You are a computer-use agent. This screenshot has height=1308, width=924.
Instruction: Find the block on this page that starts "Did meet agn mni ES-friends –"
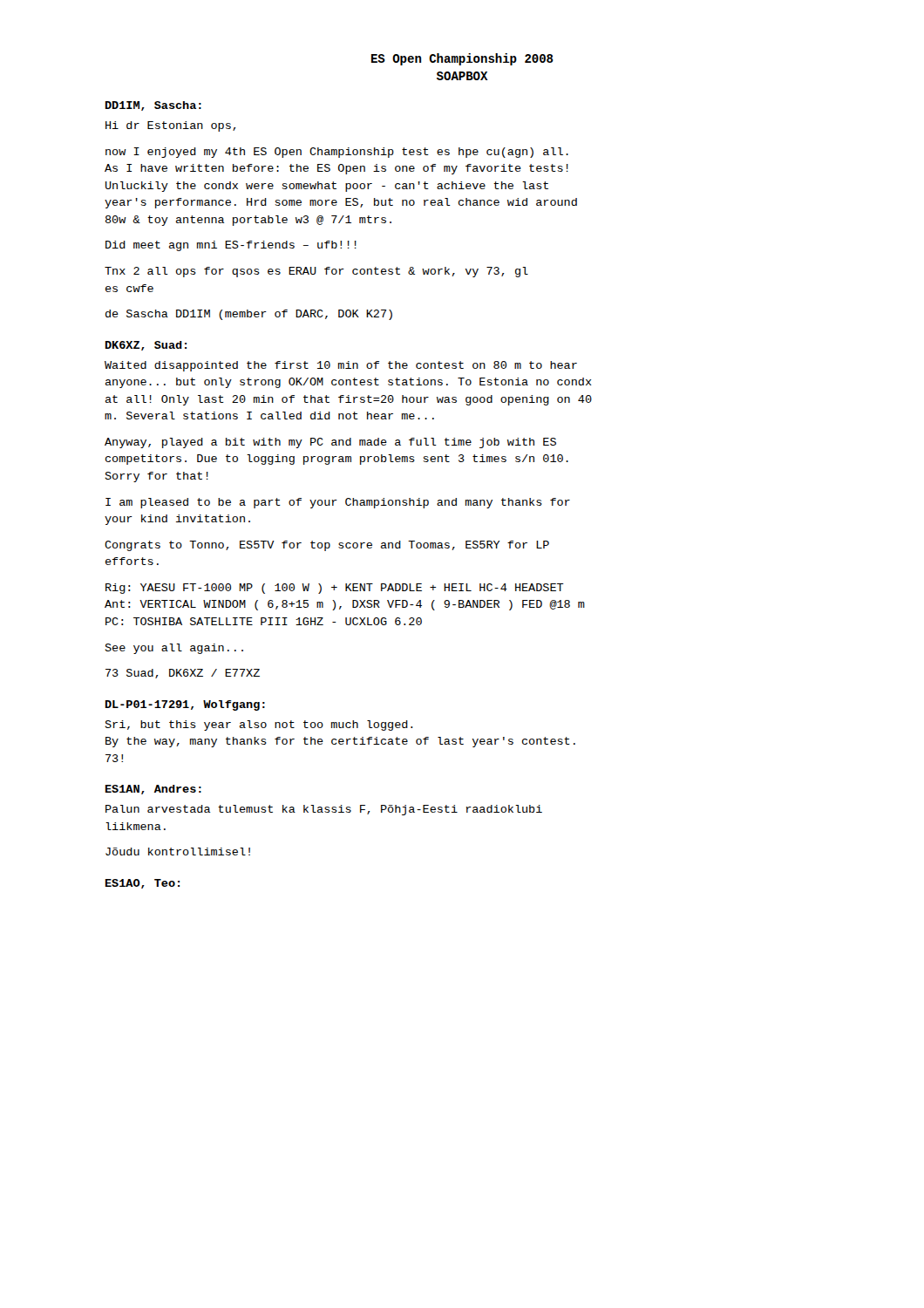click(232, 246)
